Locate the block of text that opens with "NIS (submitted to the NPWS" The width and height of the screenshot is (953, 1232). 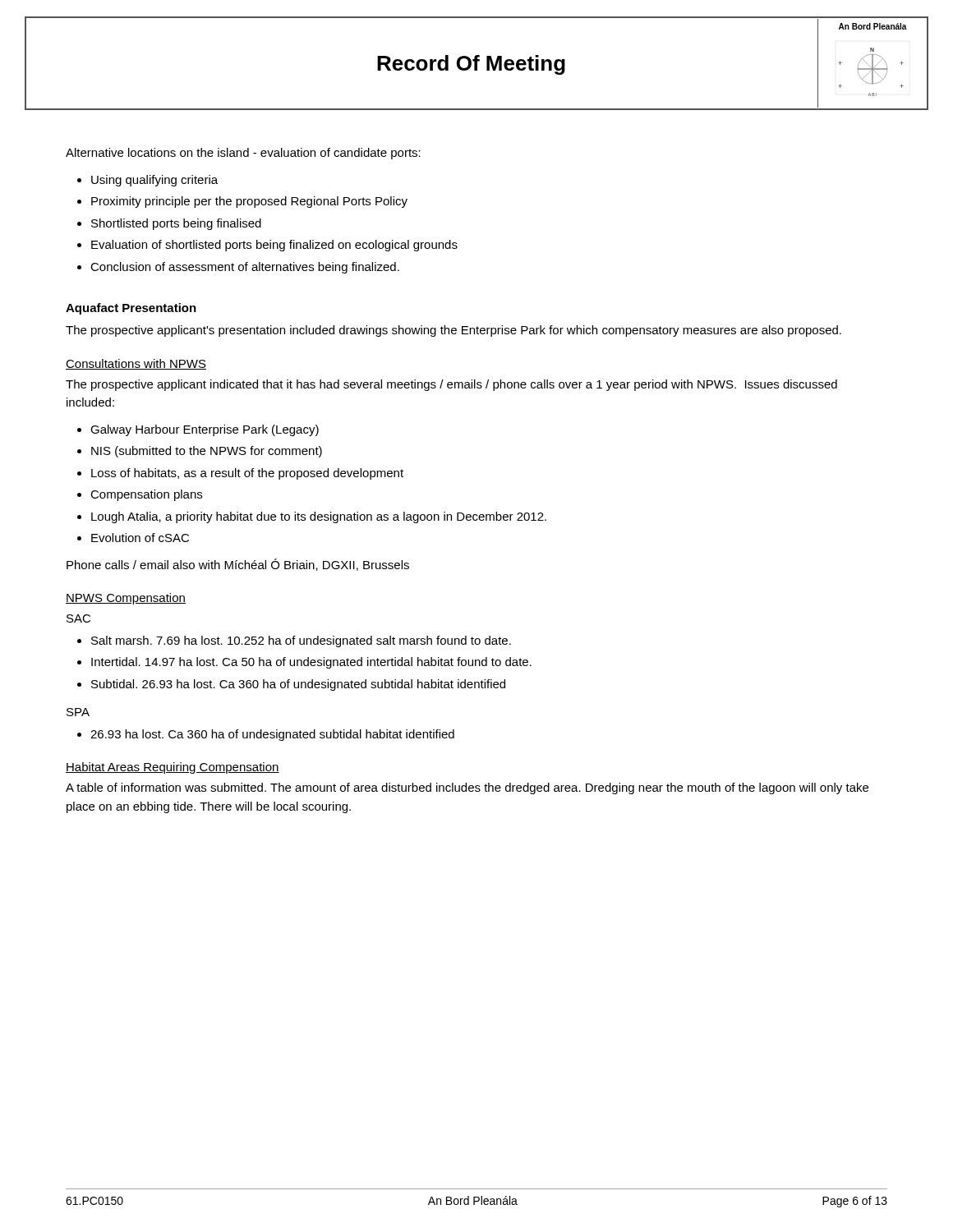206,450
